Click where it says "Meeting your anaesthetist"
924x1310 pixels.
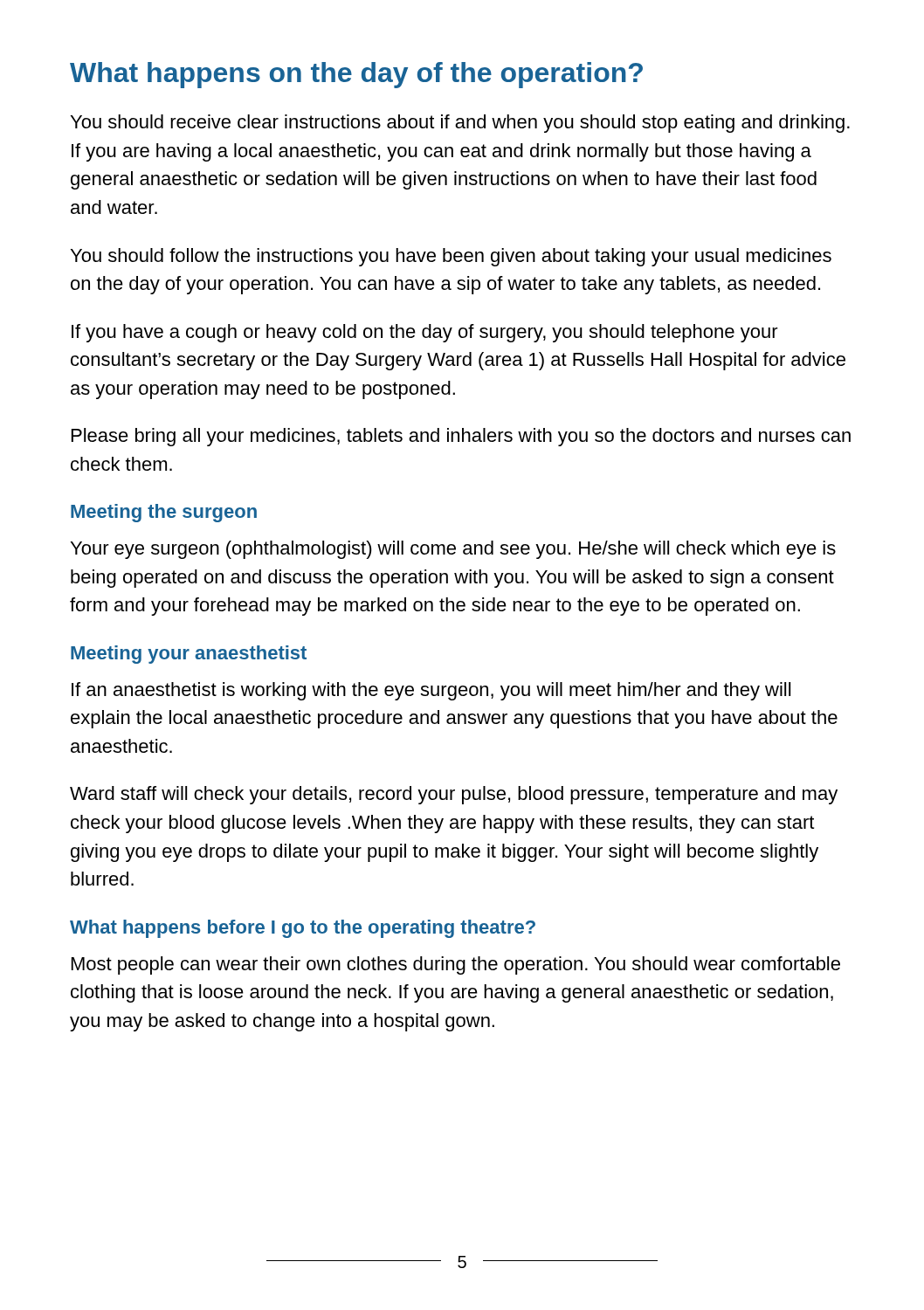point(188,653)
